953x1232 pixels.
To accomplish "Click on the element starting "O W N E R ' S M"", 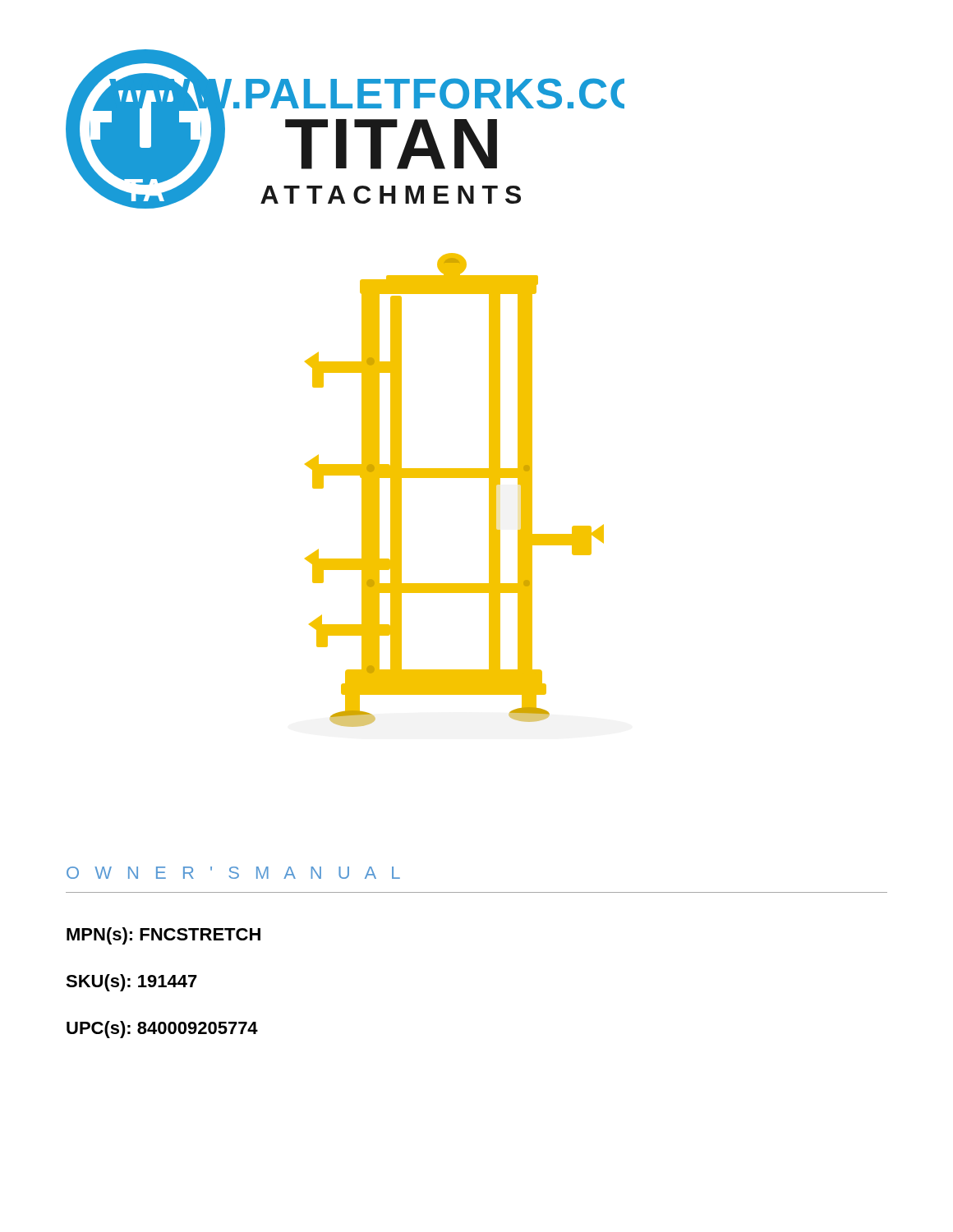I will click(x=236, y=873).
